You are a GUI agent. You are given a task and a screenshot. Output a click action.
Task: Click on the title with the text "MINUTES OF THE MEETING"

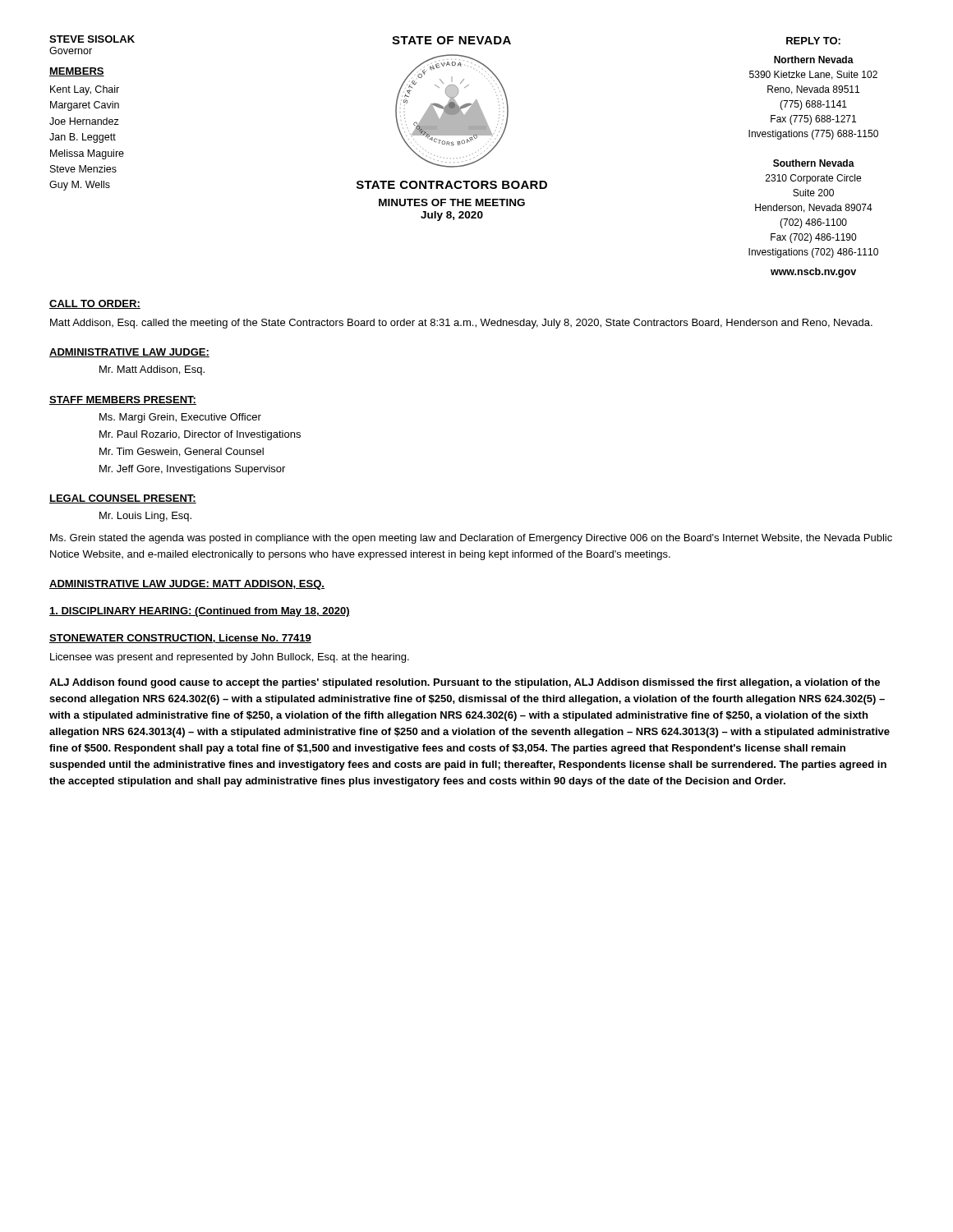(452, 209)
